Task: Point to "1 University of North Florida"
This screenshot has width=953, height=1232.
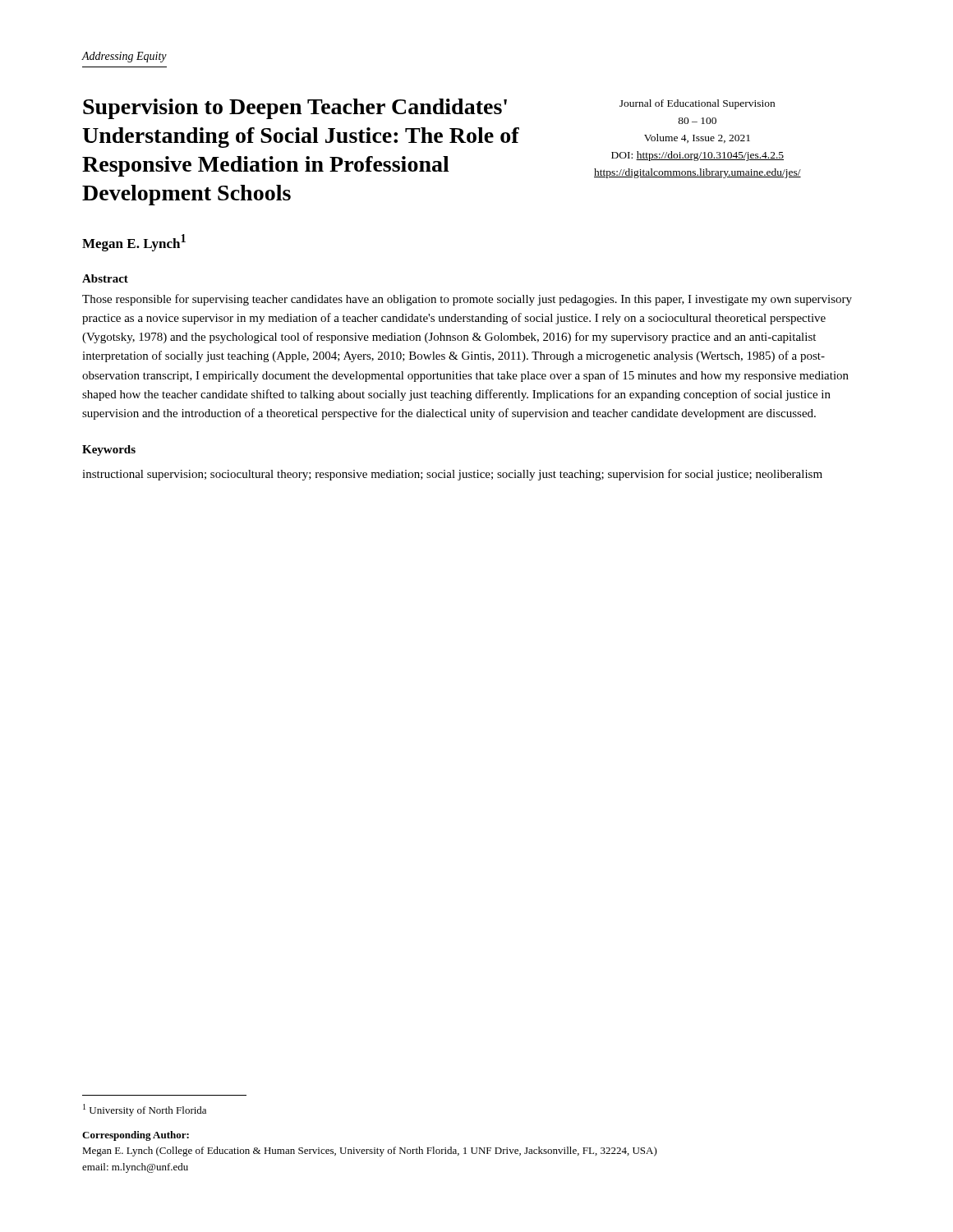Action: 144,1109
